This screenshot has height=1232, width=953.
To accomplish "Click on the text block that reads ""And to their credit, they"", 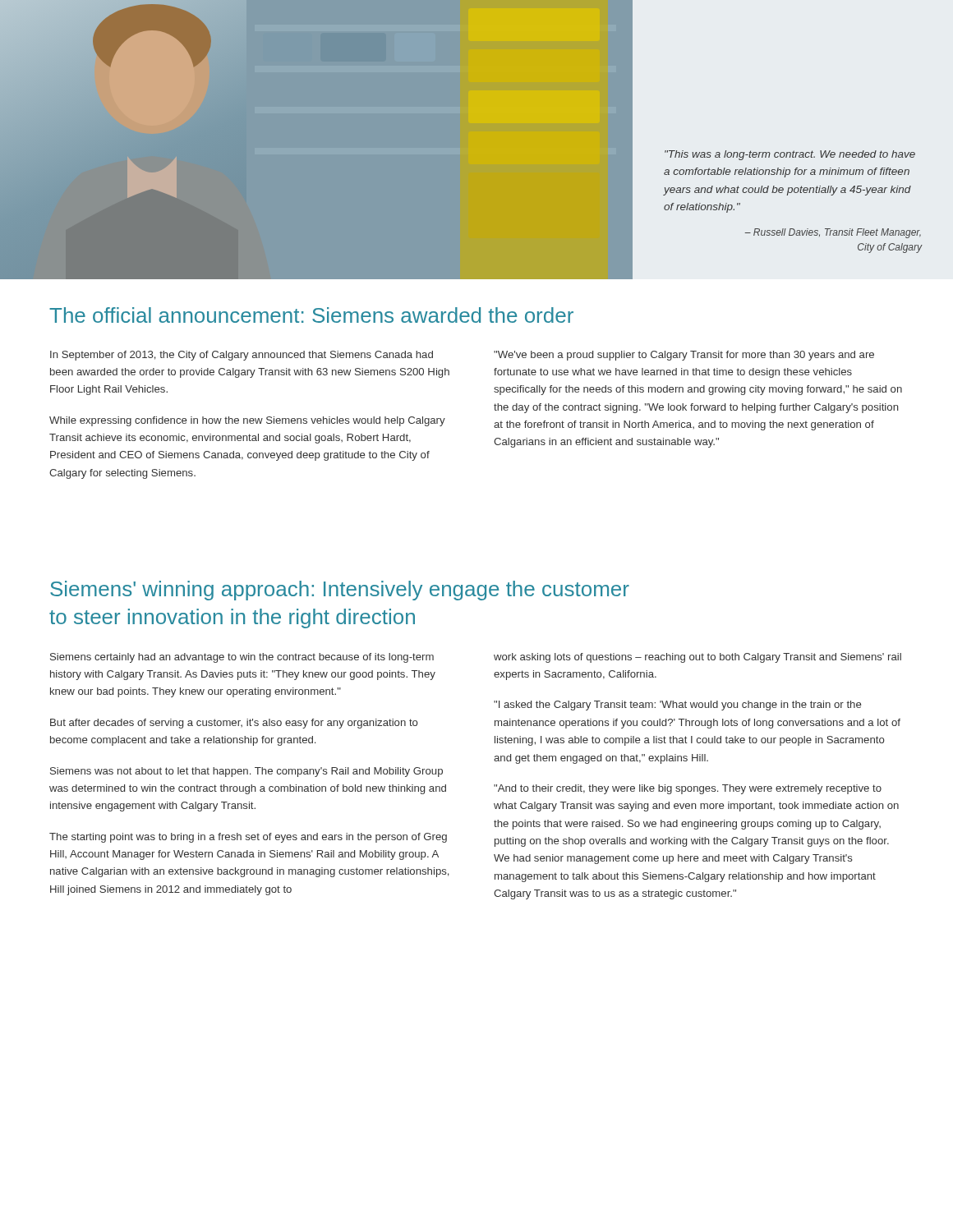I will tap(699, 841).
